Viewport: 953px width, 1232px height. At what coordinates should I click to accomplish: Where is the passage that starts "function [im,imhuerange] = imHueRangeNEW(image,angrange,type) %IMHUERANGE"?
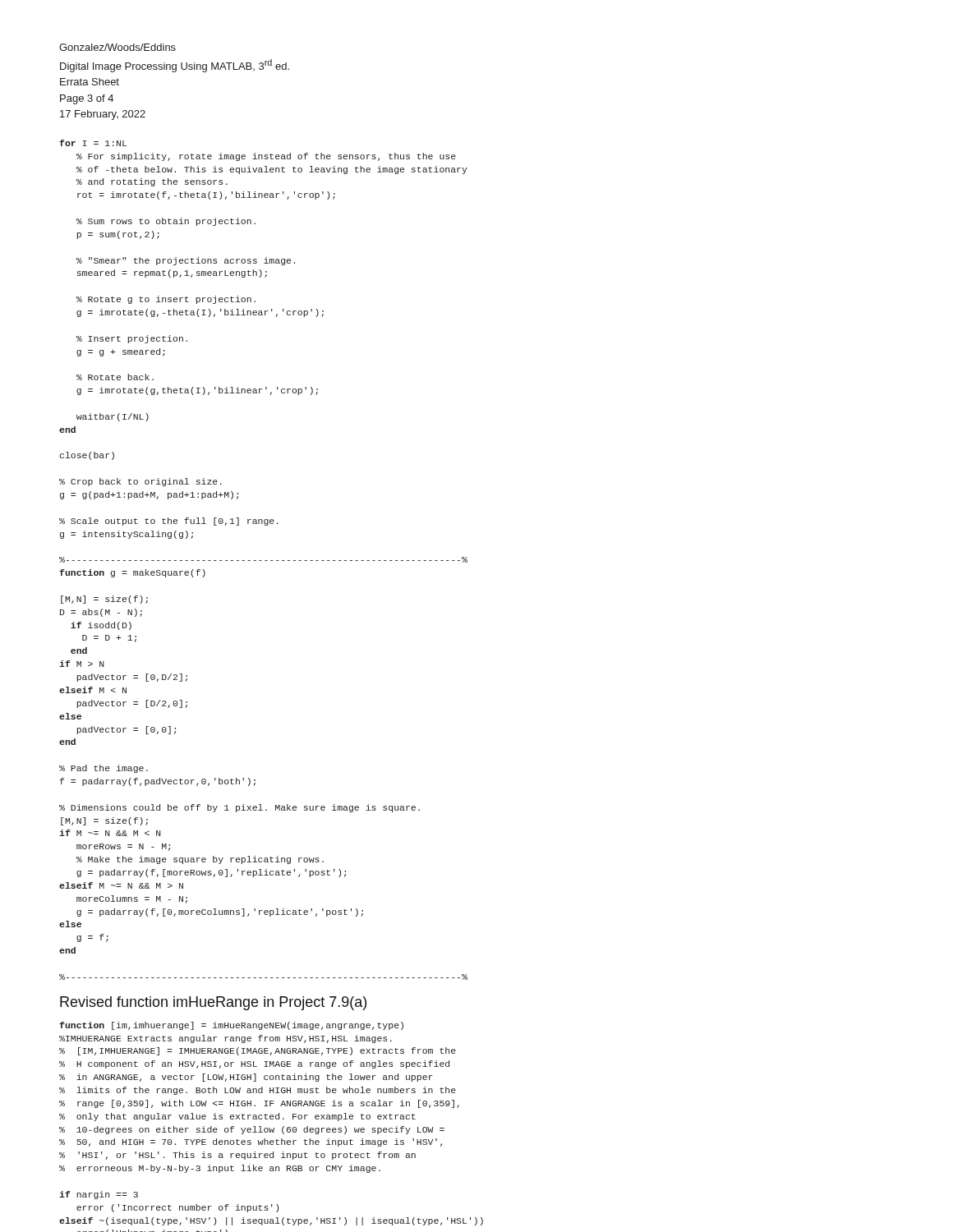coord(231,1026)
